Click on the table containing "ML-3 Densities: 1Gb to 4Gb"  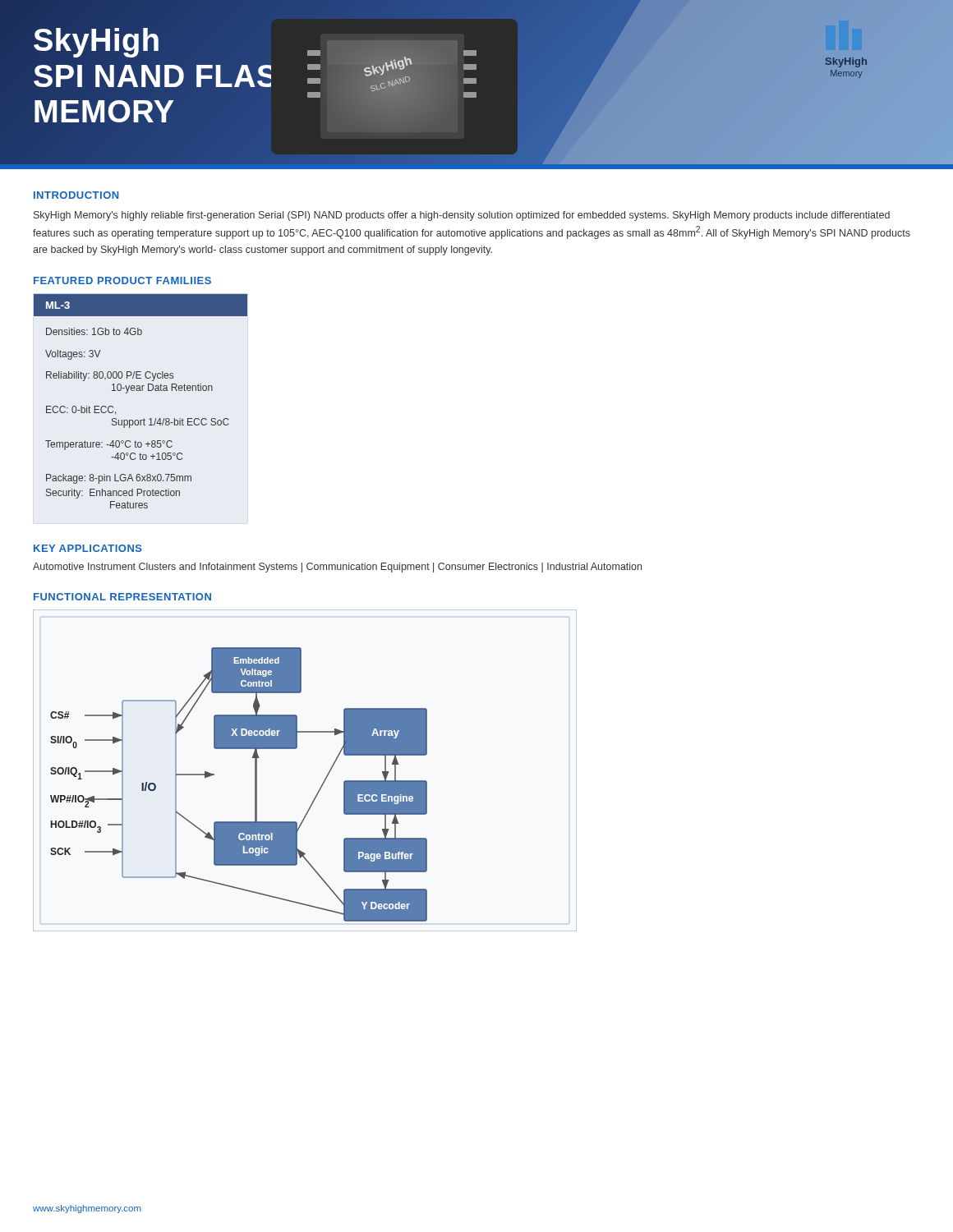pos(140,409)
